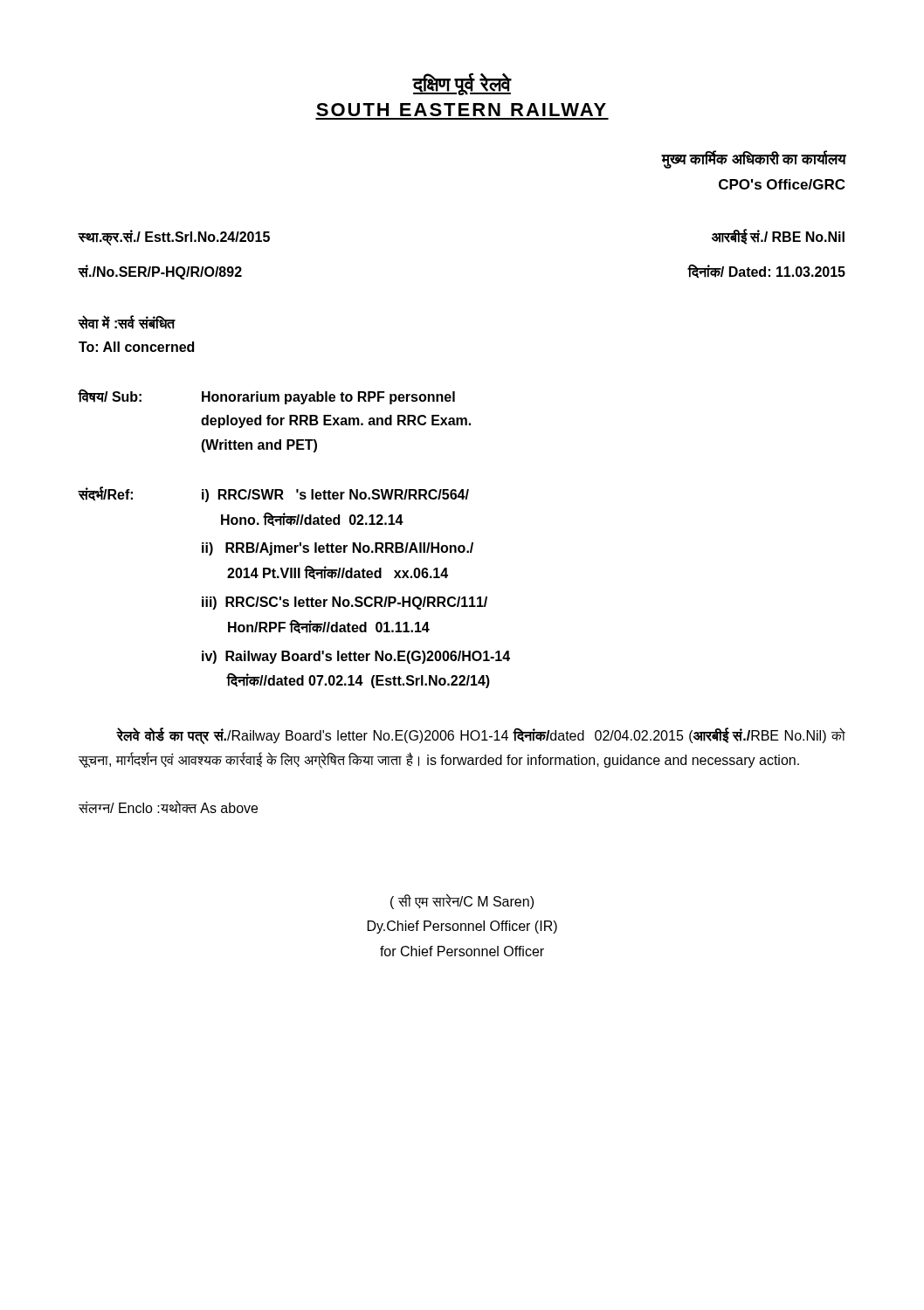Select the list item containing "ii) RRB/Ajmer's letter"
Screen dimensions: 1310x924
tap(337, 561)
